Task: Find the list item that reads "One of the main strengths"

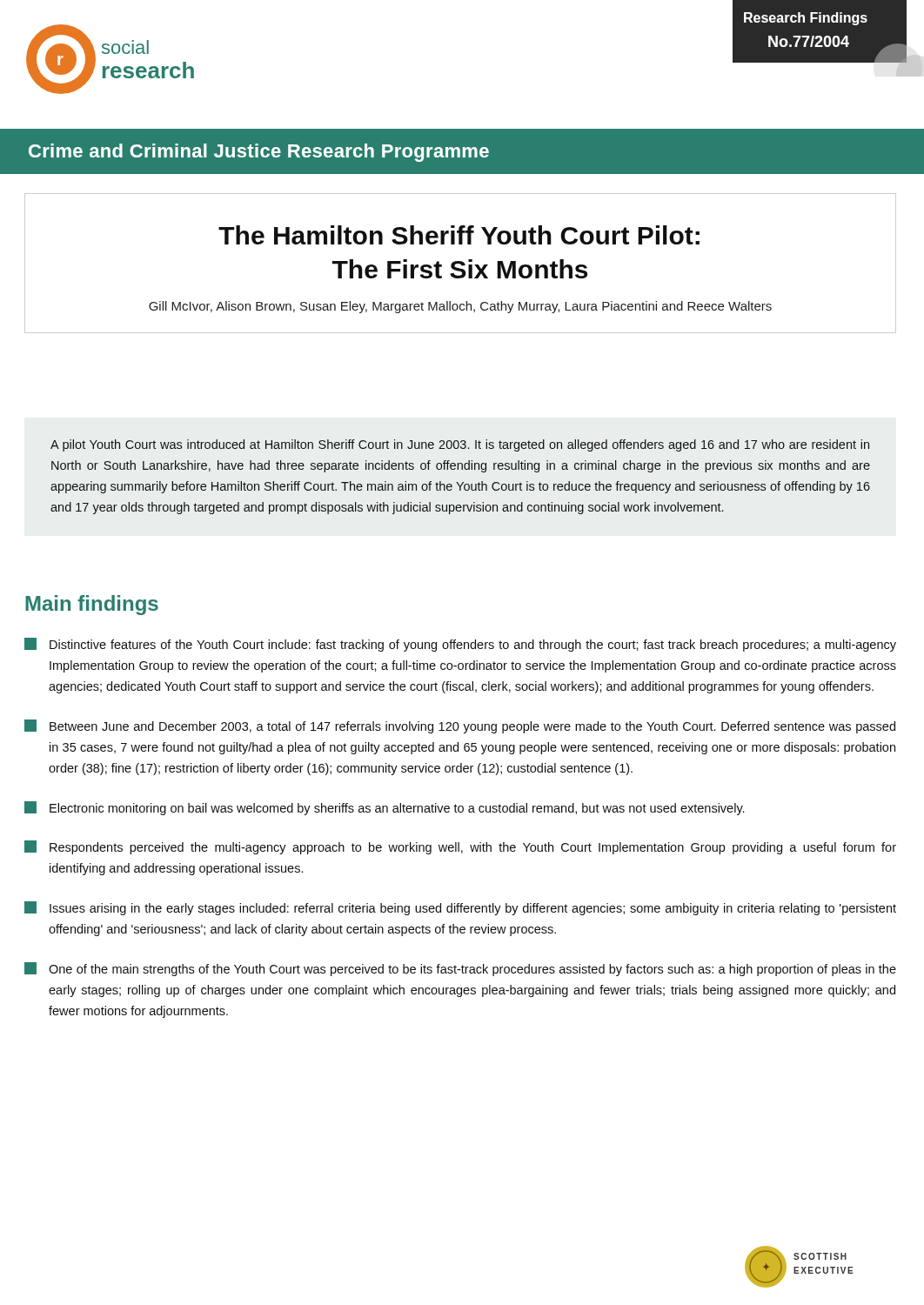Action: pyautogui.click(x=460, y=991)
